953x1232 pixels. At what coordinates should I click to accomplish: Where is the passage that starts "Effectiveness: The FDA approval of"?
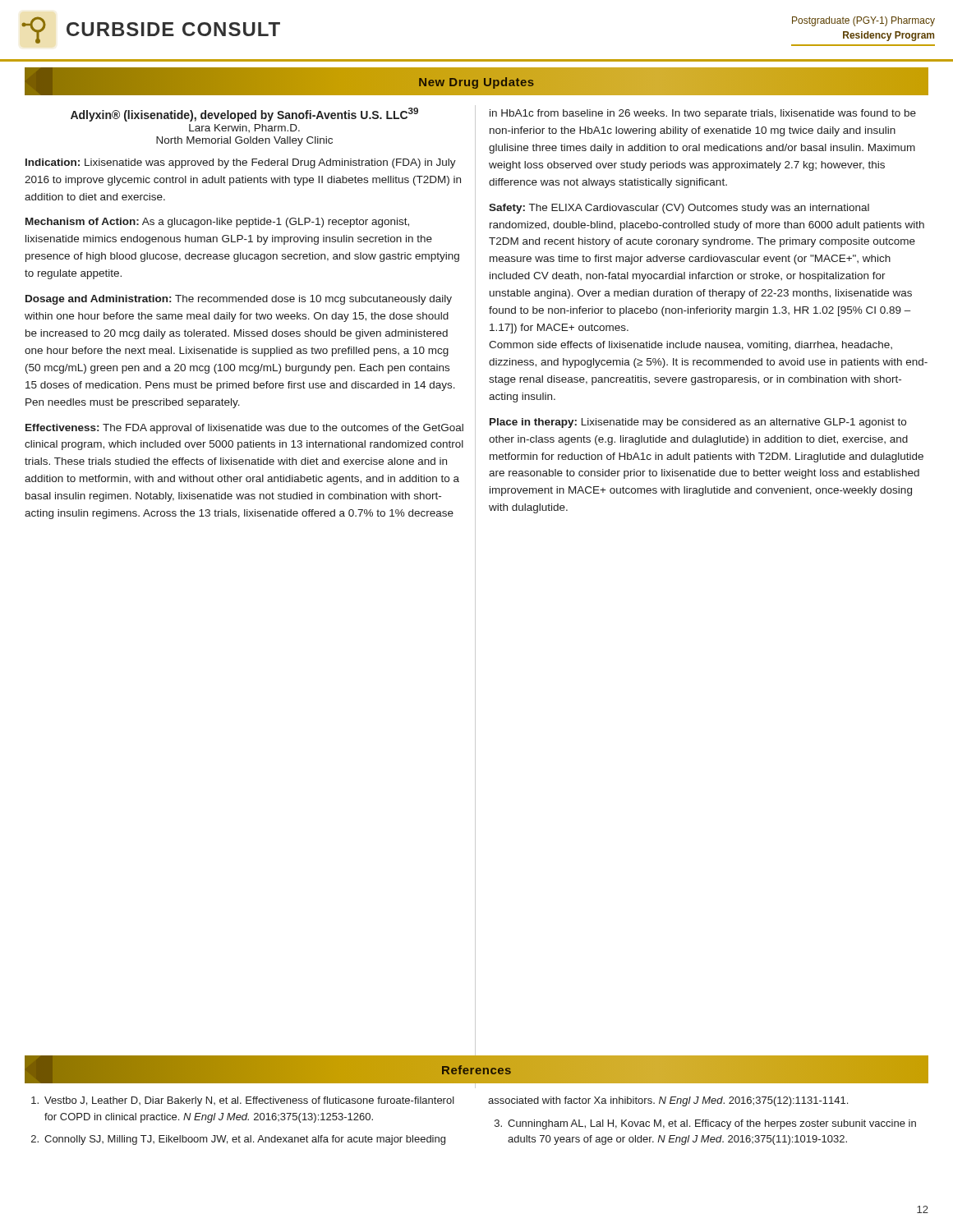[244, 470]
